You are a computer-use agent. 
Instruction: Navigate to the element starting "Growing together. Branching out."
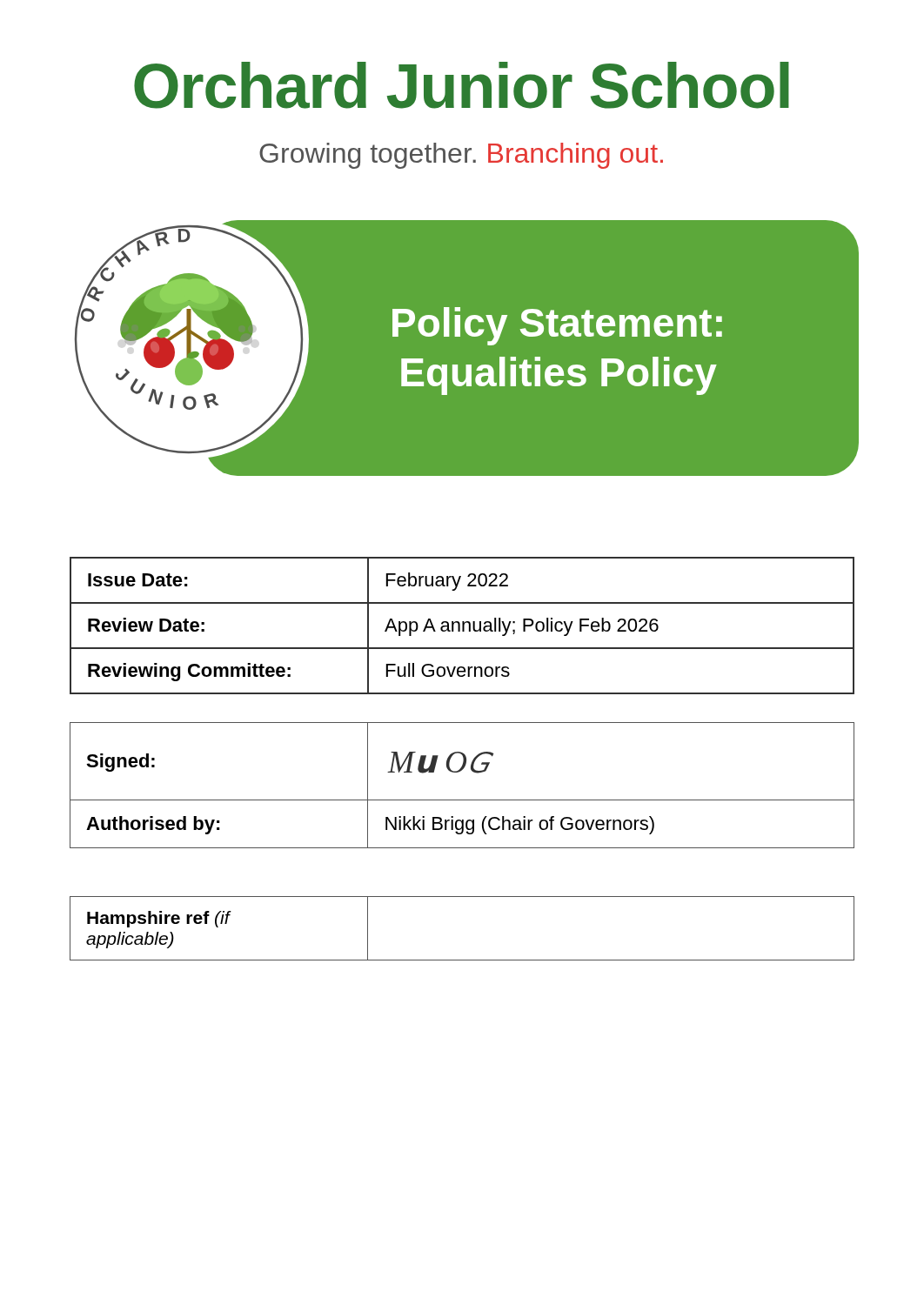(x=462, y=153)
